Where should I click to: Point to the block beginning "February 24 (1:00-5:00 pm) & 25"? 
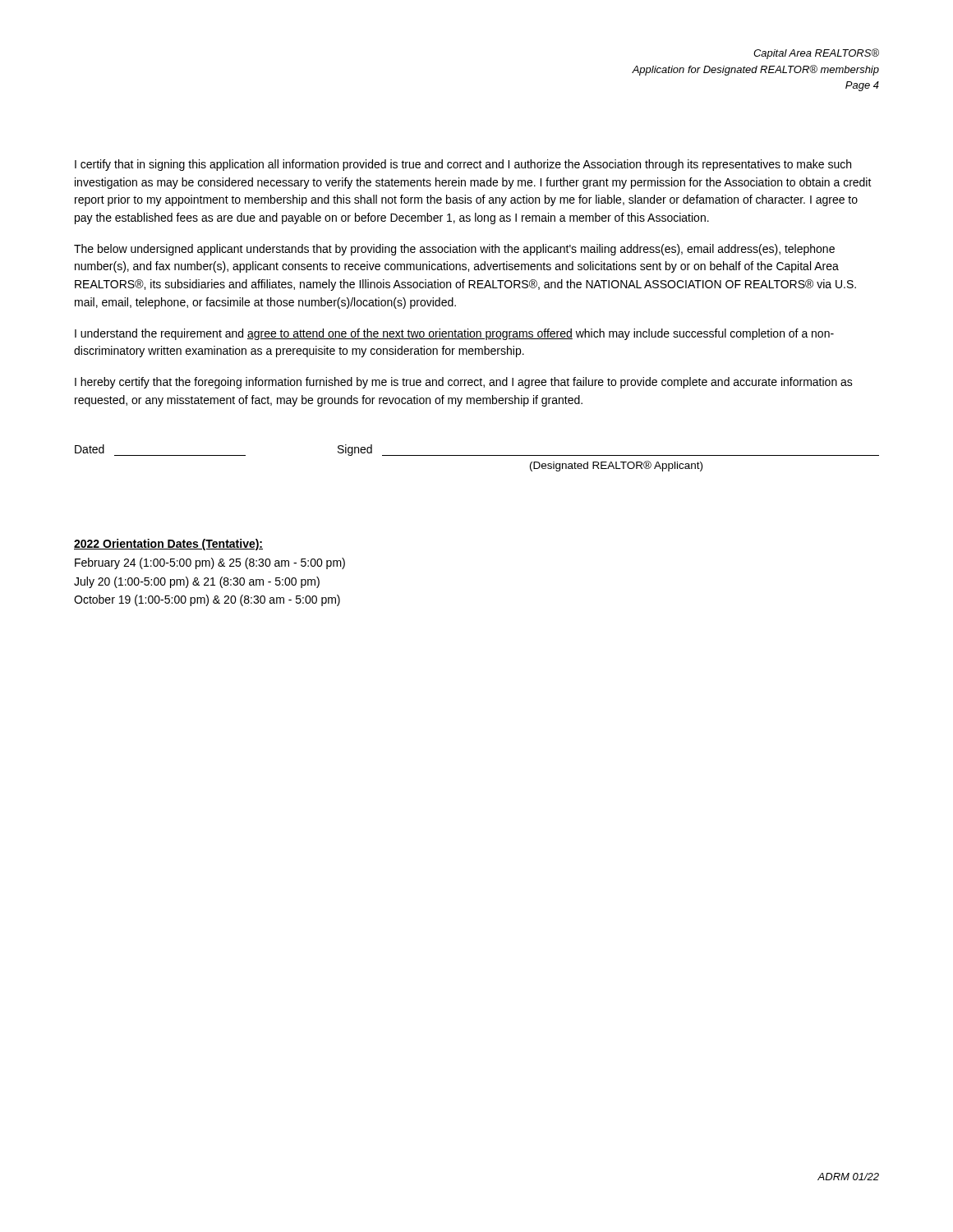point(210,581)
